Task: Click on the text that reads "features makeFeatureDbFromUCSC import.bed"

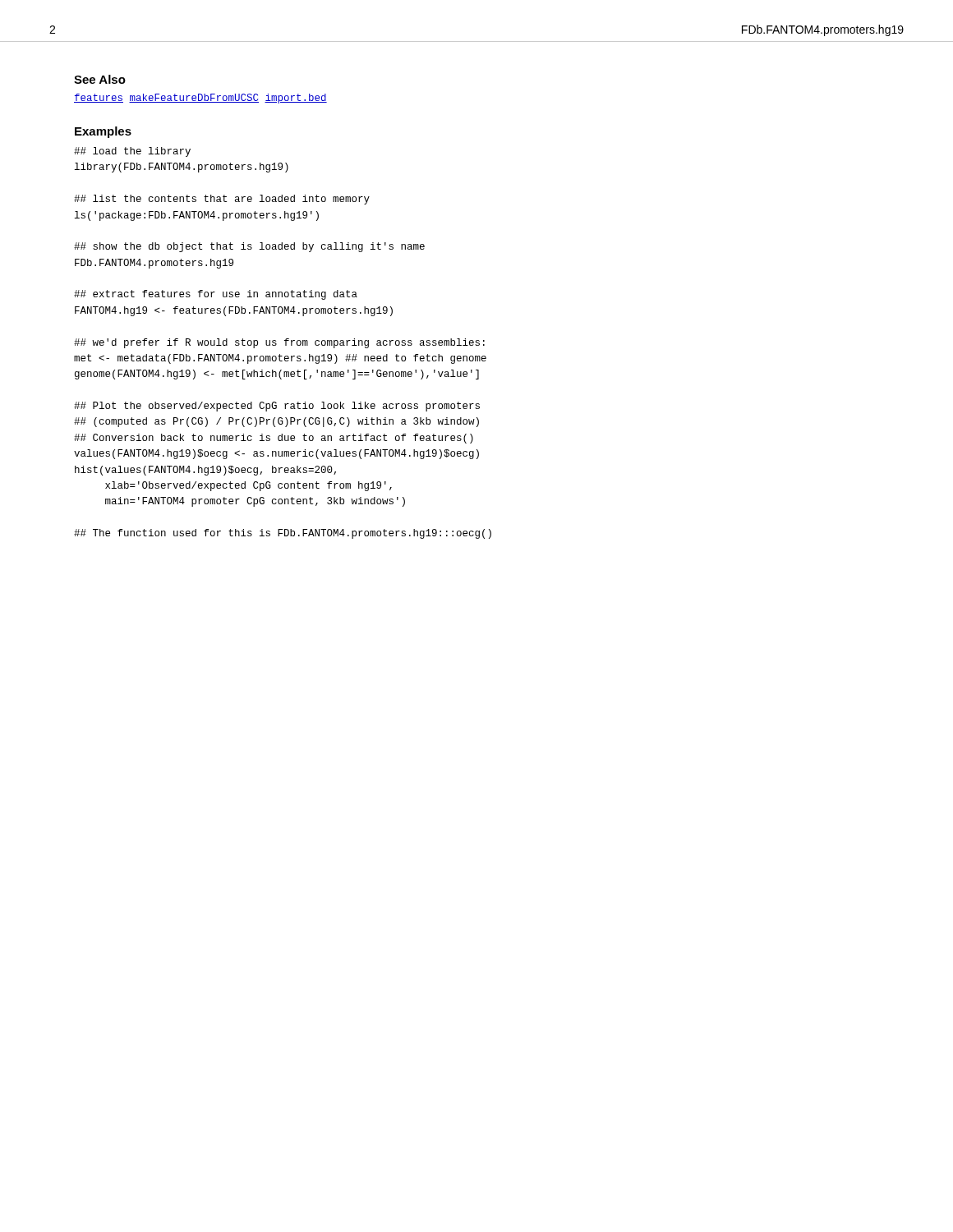Action: (200, 99)
